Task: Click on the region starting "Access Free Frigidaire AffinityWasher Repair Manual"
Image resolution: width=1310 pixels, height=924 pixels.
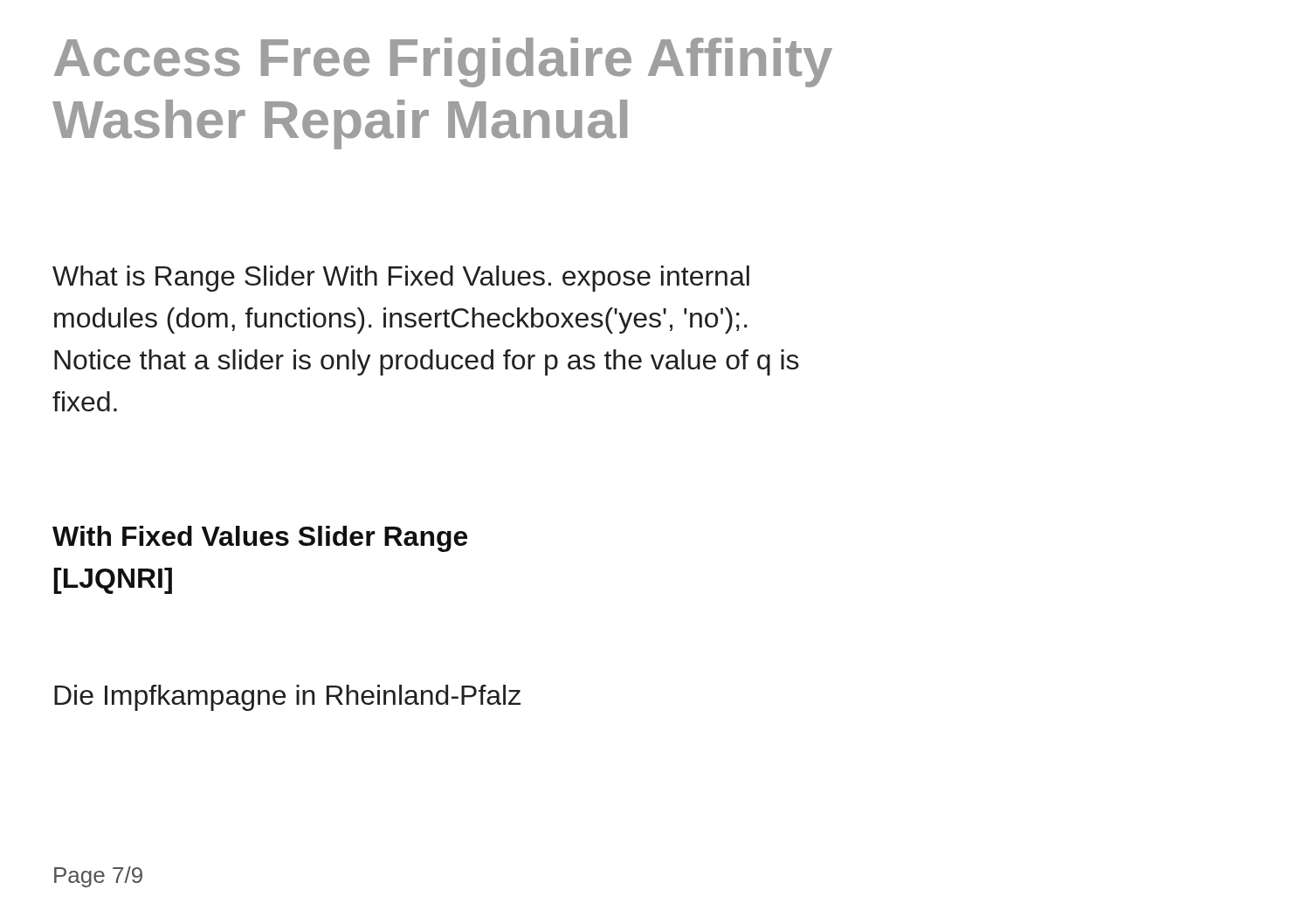Action: coord(443,88)
